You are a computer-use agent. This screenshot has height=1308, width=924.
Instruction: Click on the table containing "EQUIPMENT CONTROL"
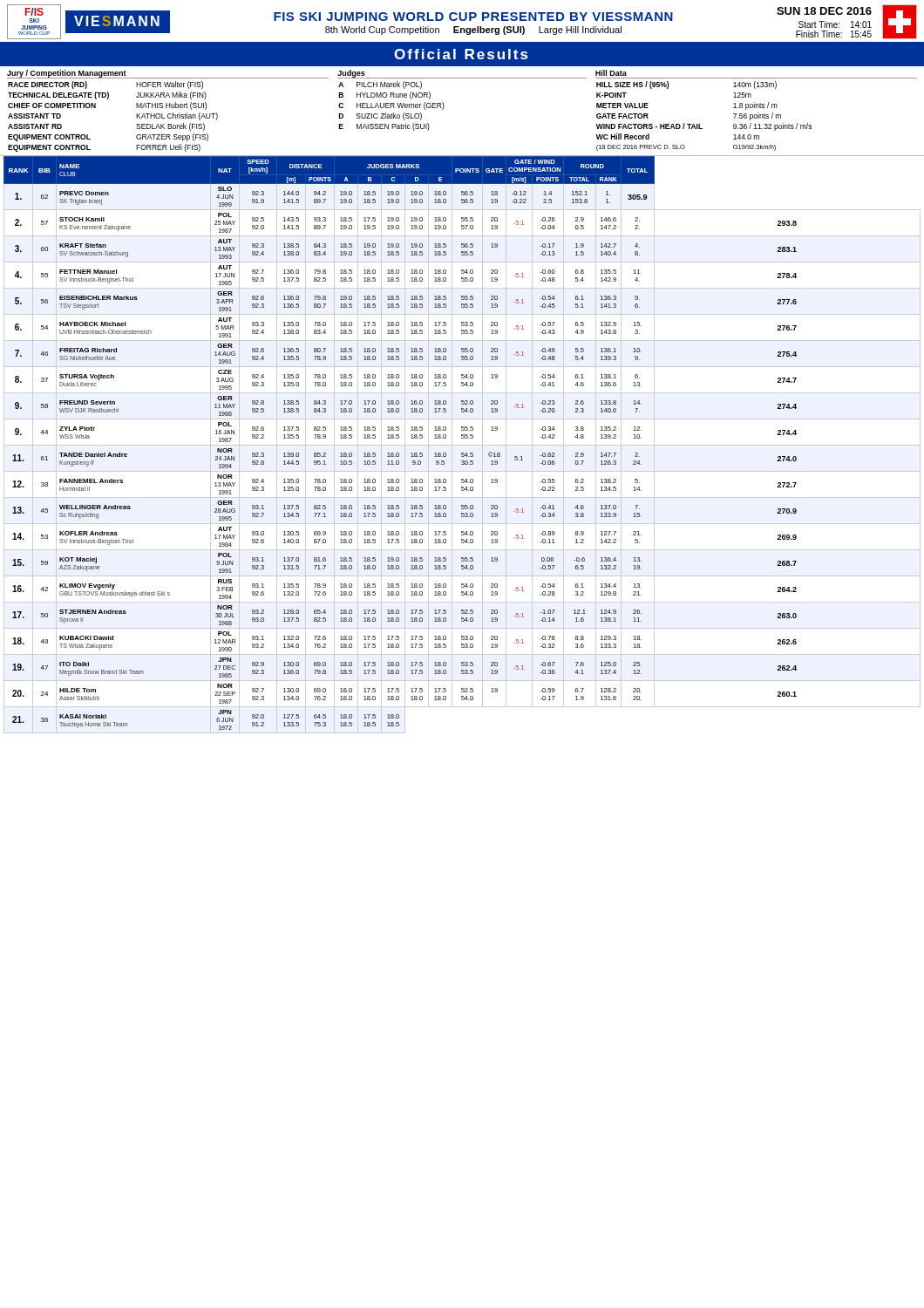point(462,111)
